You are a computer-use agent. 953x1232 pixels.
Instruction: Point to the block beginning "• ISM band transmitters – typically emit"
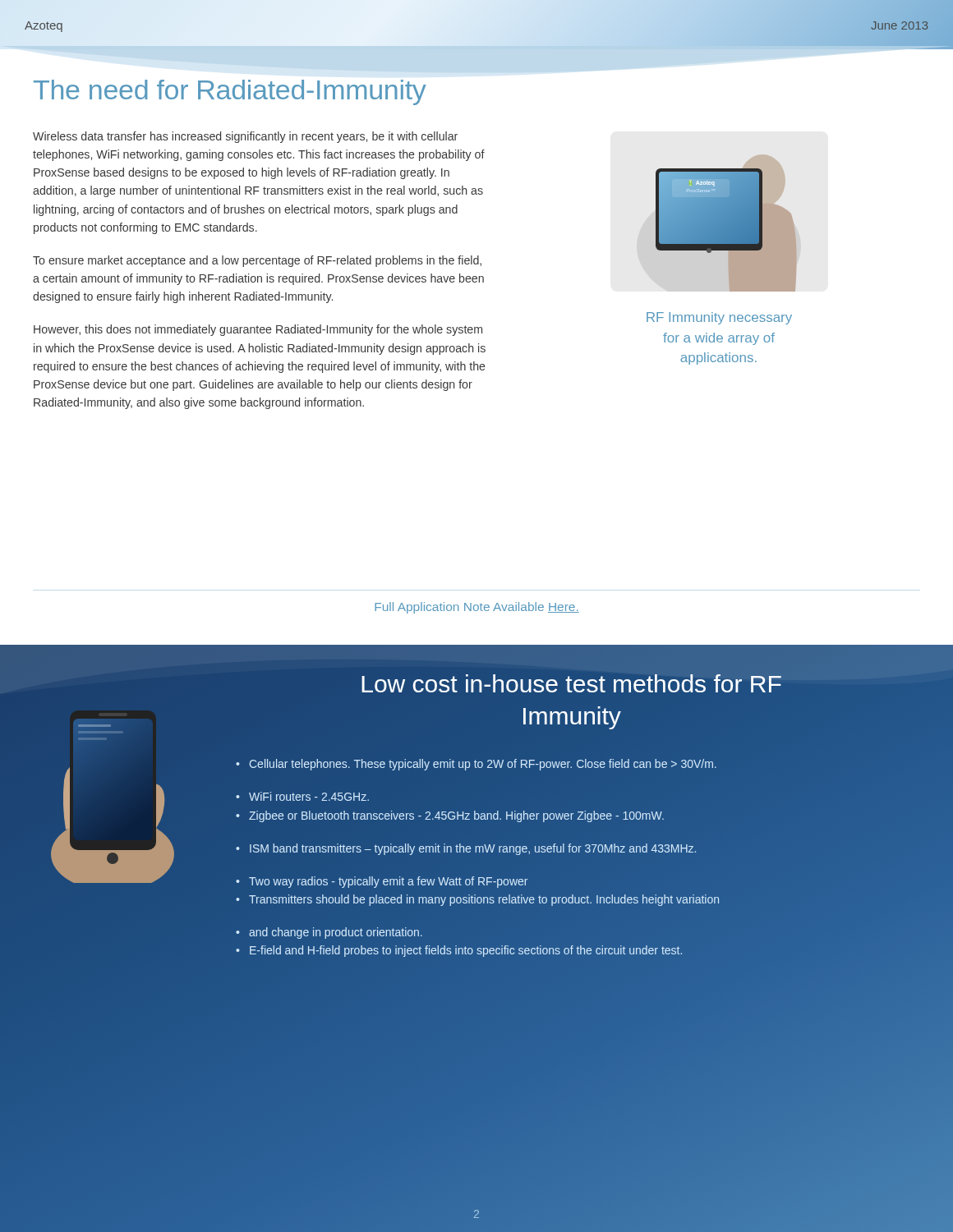(x=577, y=849)
